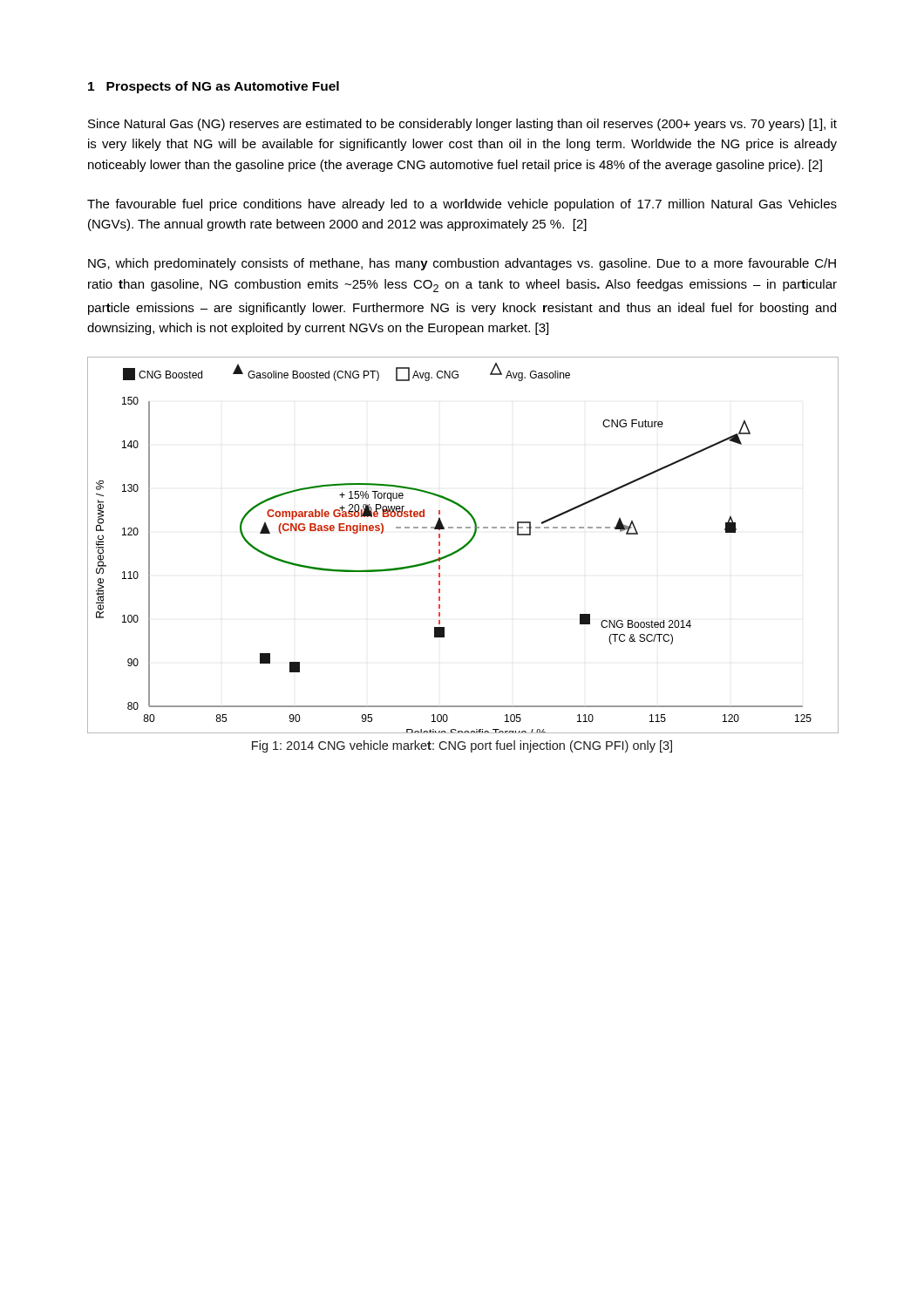
Task: Click on the block starting "The favourable fuel price conditions have"
Action: click(x=462, y=214)
